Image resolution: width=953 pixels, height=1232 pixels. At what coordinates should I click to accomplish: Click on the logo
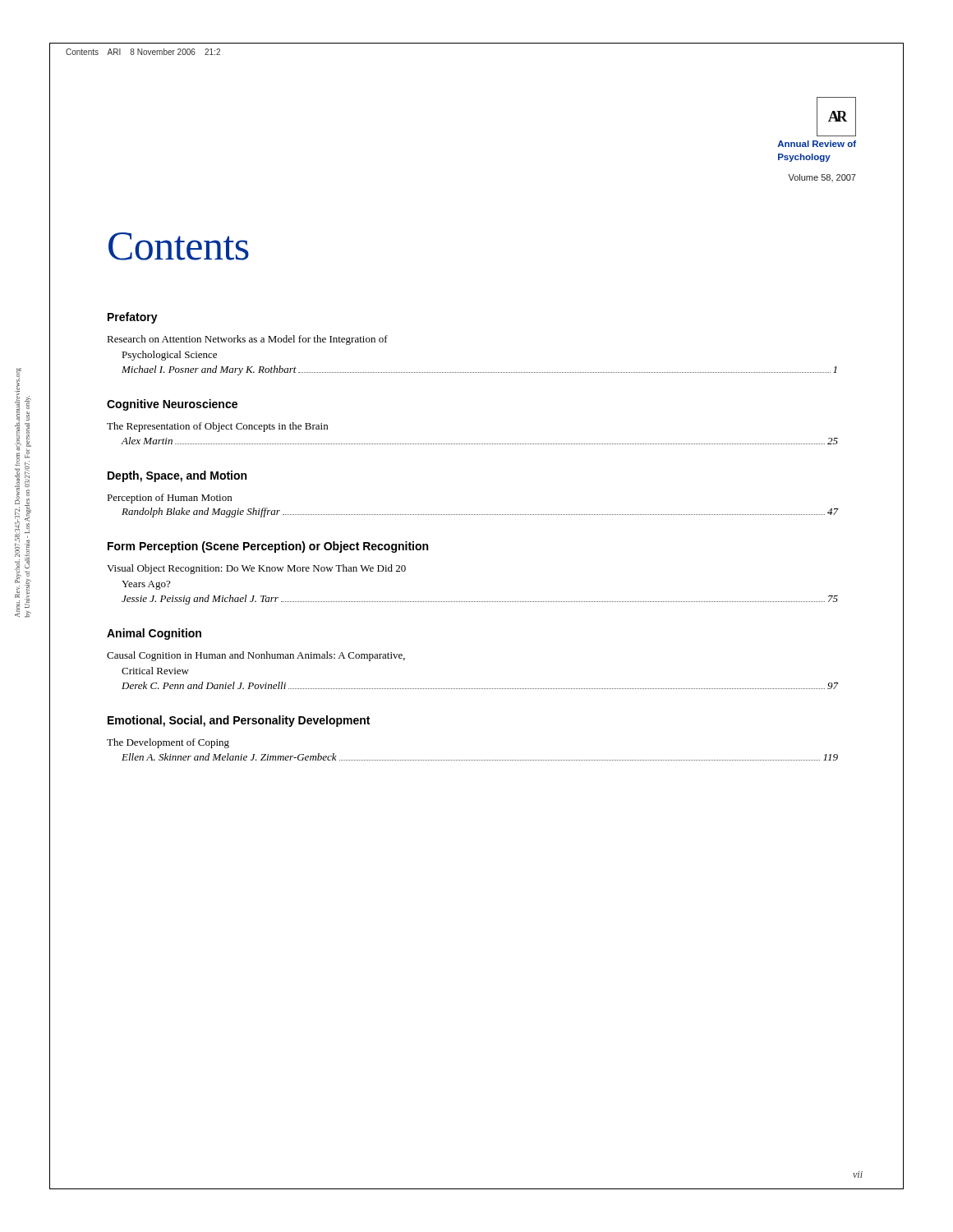(836, 120)
